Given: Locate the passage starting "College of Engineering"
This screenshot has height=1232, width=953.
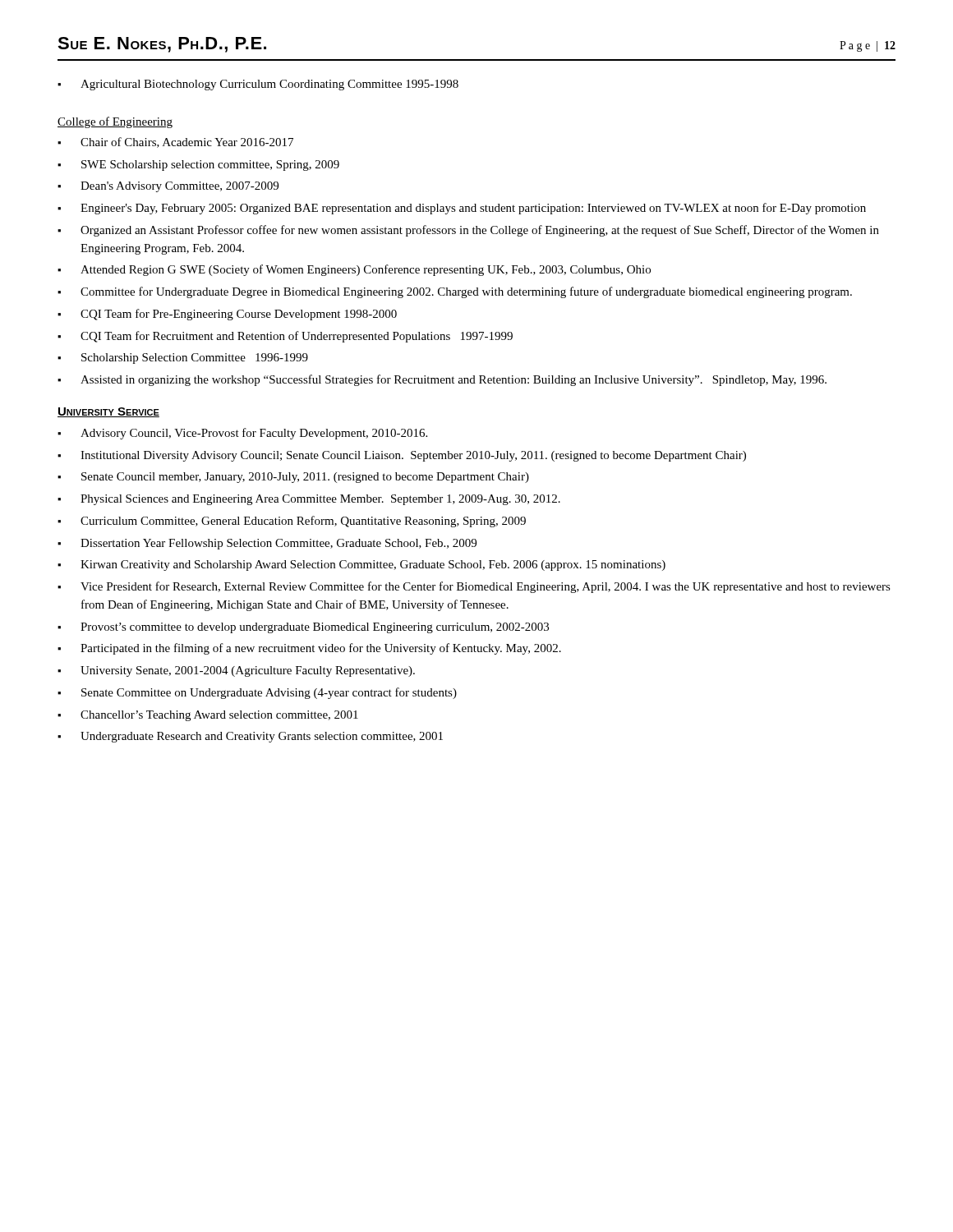Looking at the screenshot, I should (115, 122).
